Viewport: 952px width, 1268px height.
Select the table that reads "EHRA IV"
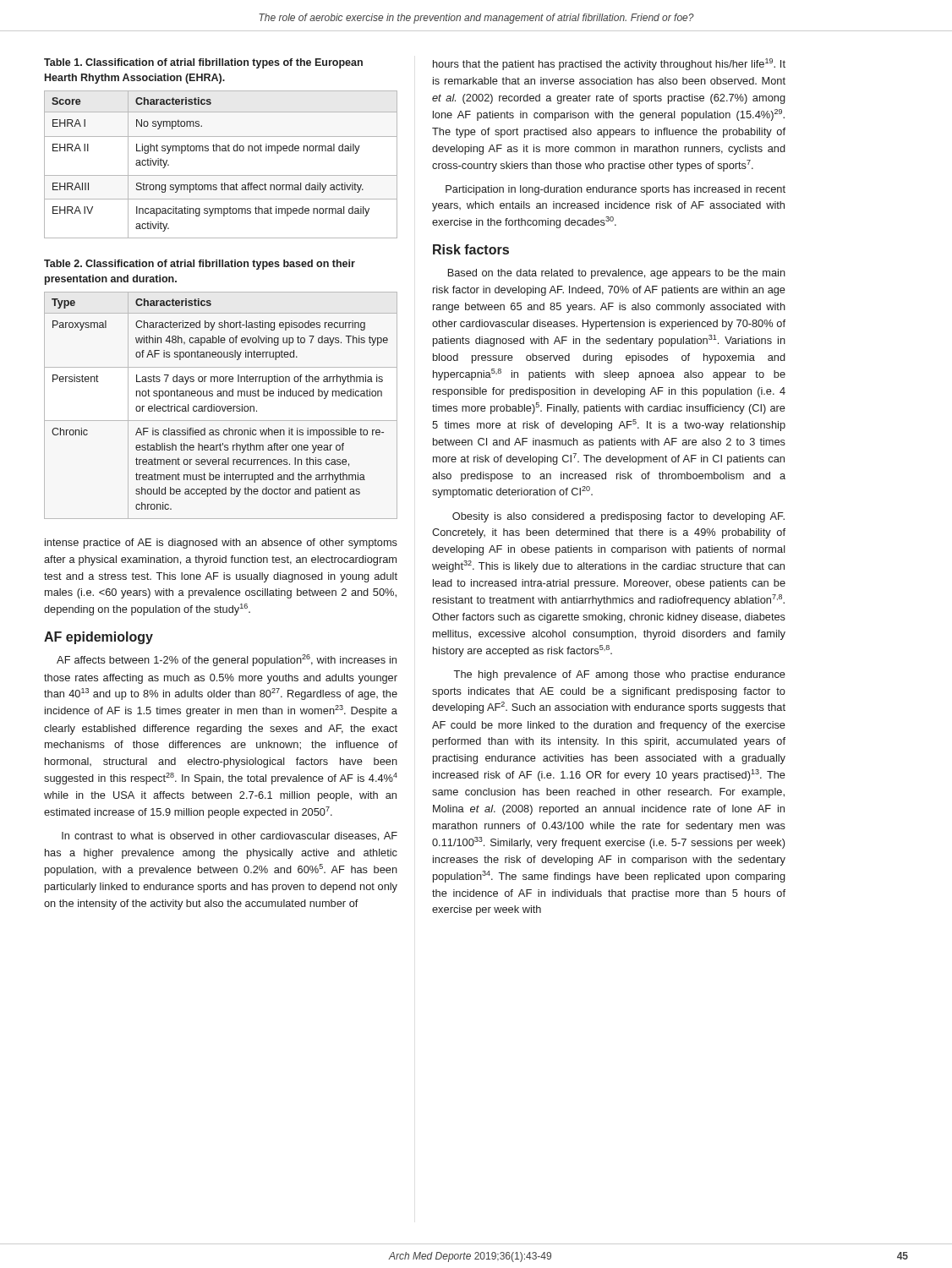221,164
